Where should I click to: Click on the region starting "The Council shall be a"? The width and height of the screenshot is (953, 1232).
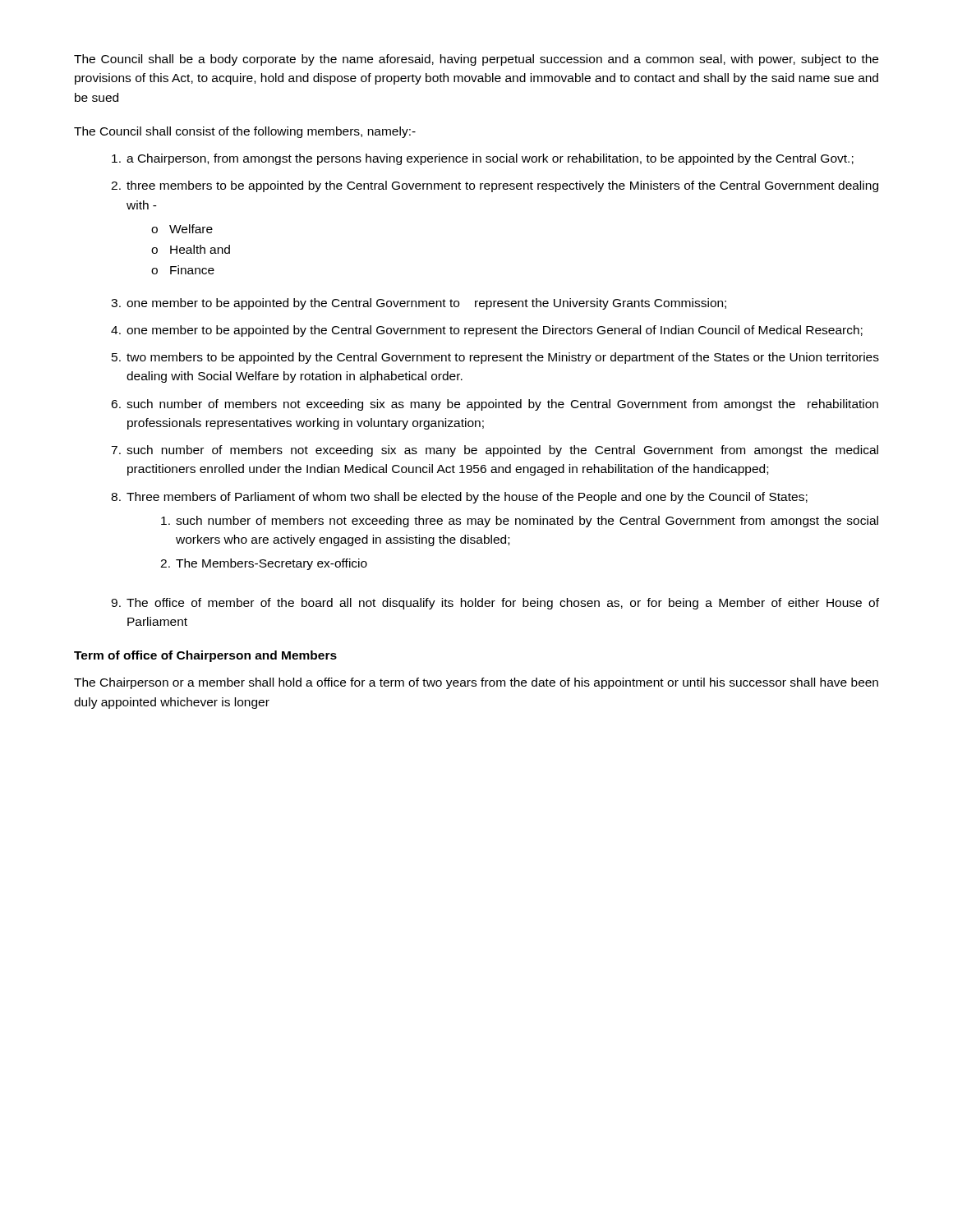[x=476, y=78]
